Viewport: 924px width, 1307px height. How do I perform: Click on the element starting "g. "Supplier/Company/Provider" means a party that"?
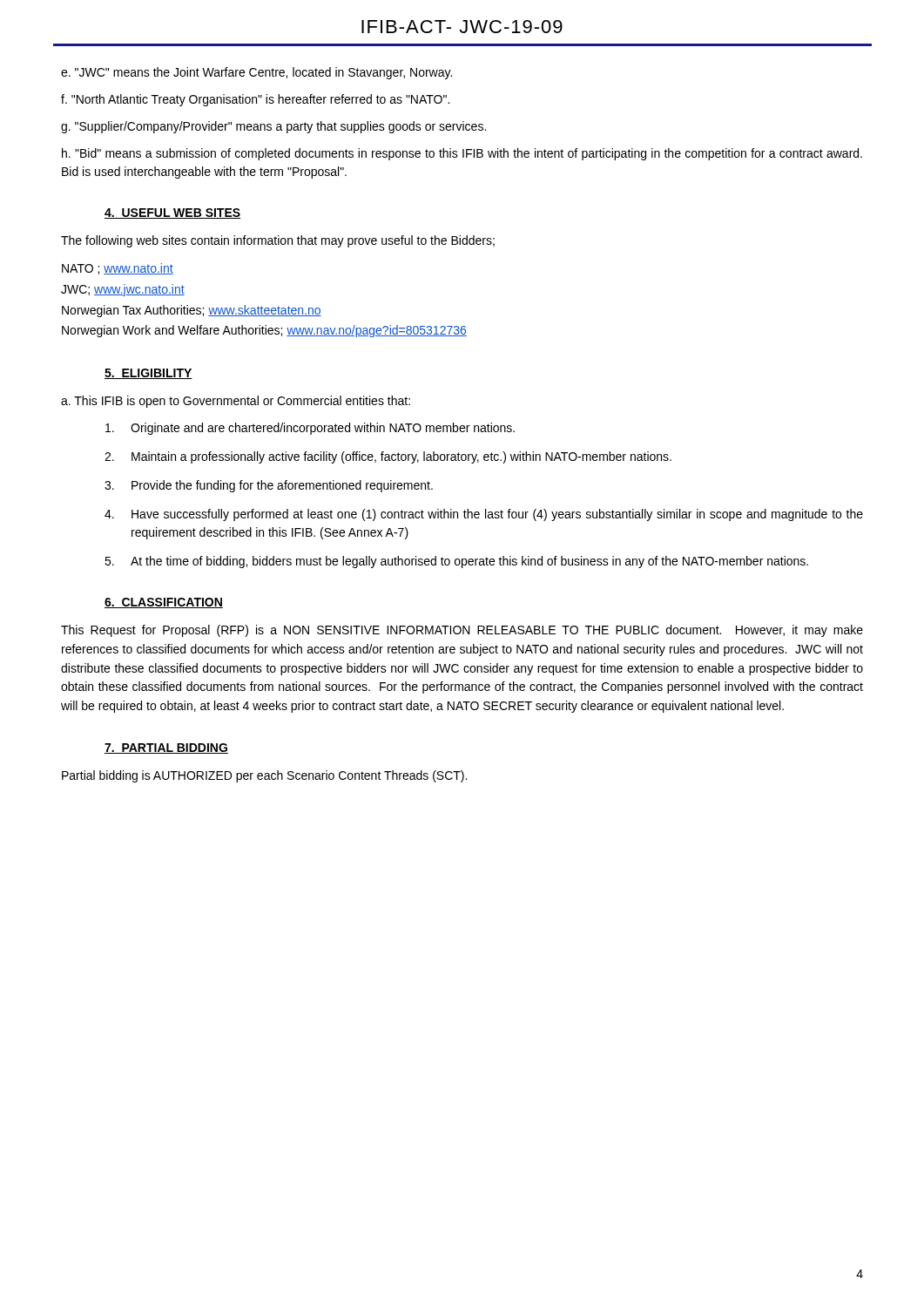tap(274, 126)
